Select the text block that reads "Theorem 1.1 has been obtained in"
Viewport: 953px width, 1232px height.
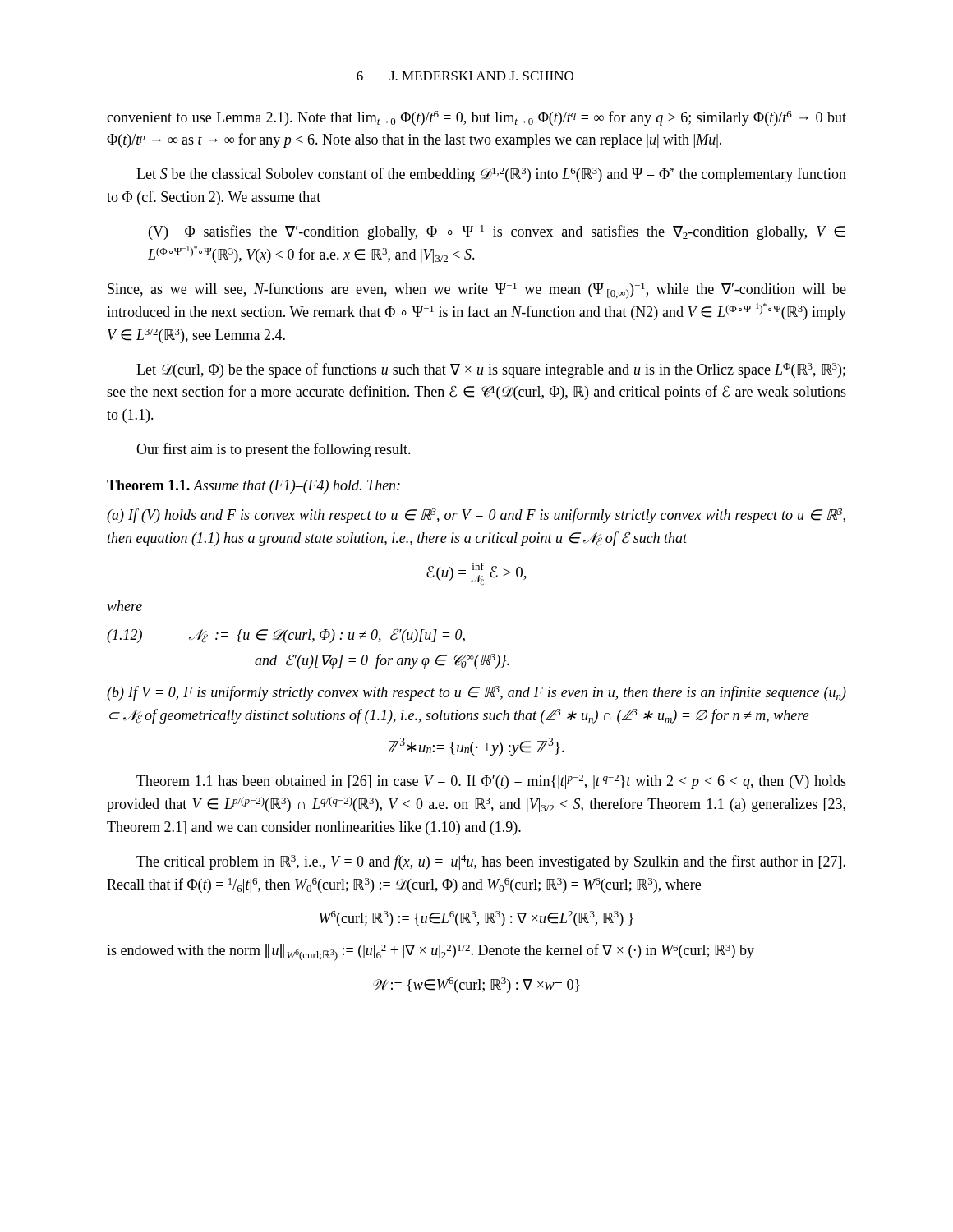click(x=476, y=803)
